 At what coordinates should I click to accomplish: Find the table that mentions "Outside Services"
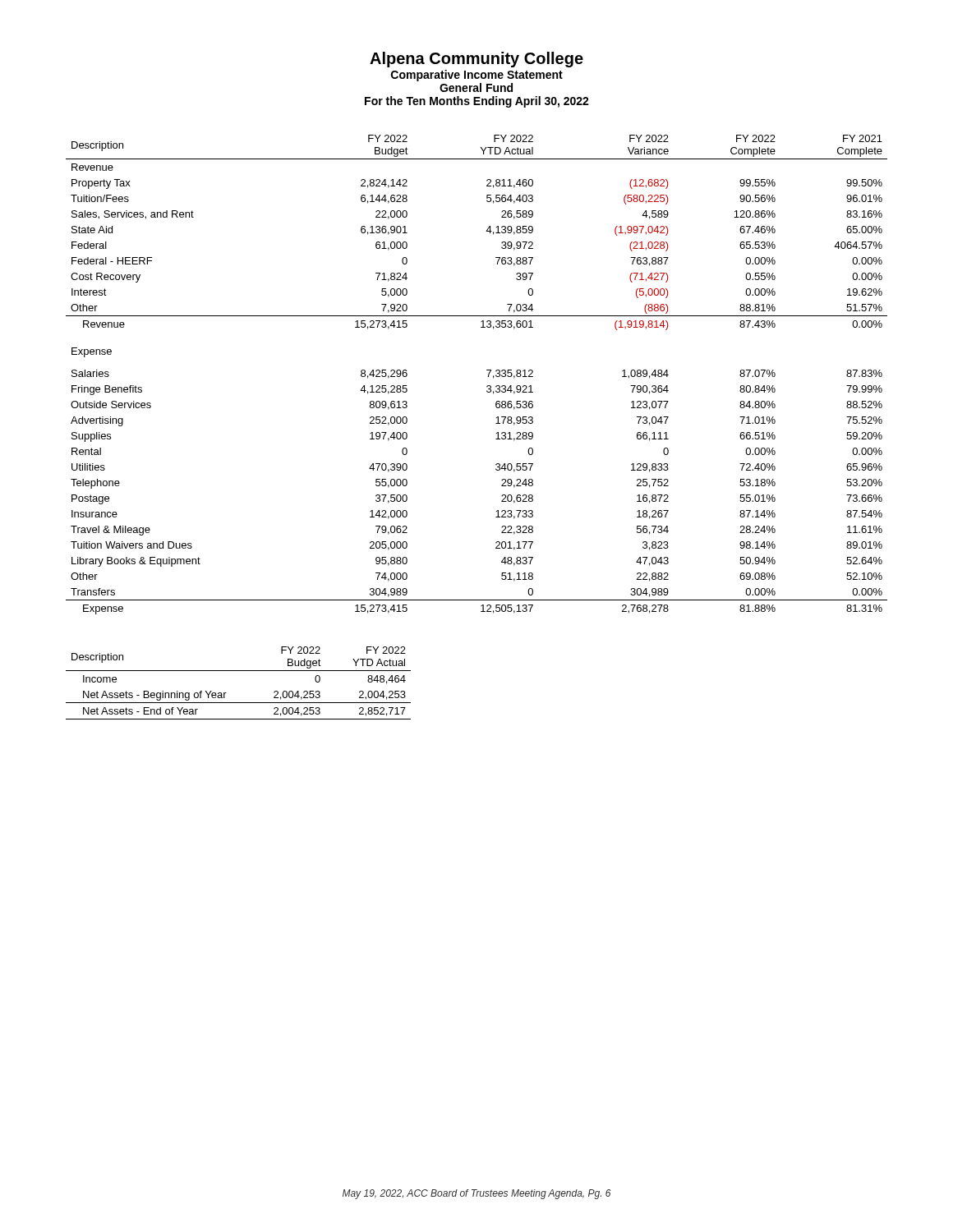click(476, 373)
